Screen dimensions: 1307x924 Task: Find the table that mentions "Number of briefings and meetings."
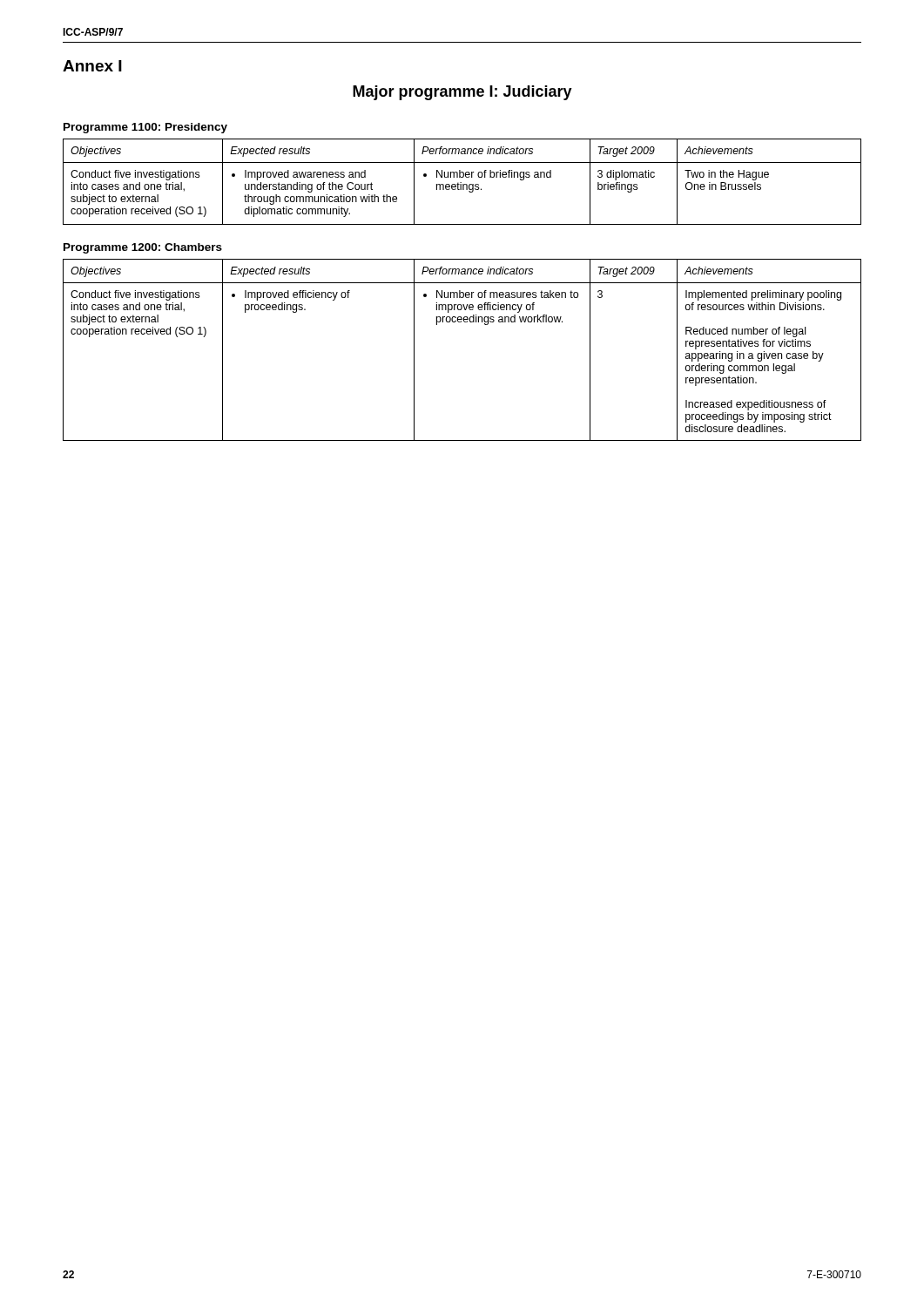(462, 182)
